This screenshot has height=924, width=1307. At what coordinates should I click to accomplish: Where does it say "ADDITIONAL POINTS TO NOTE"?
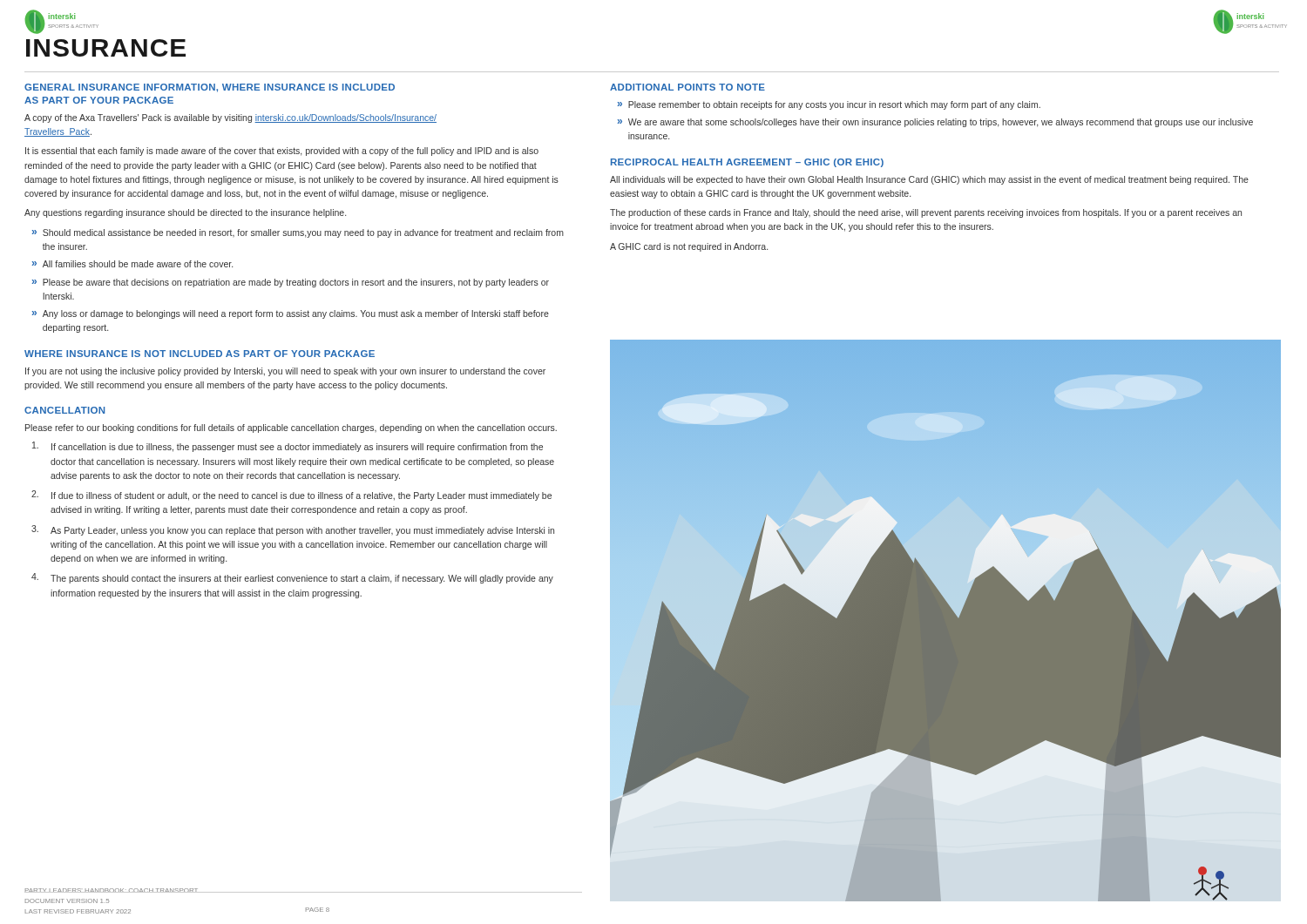pyautogui.click(x=688, y=87)
